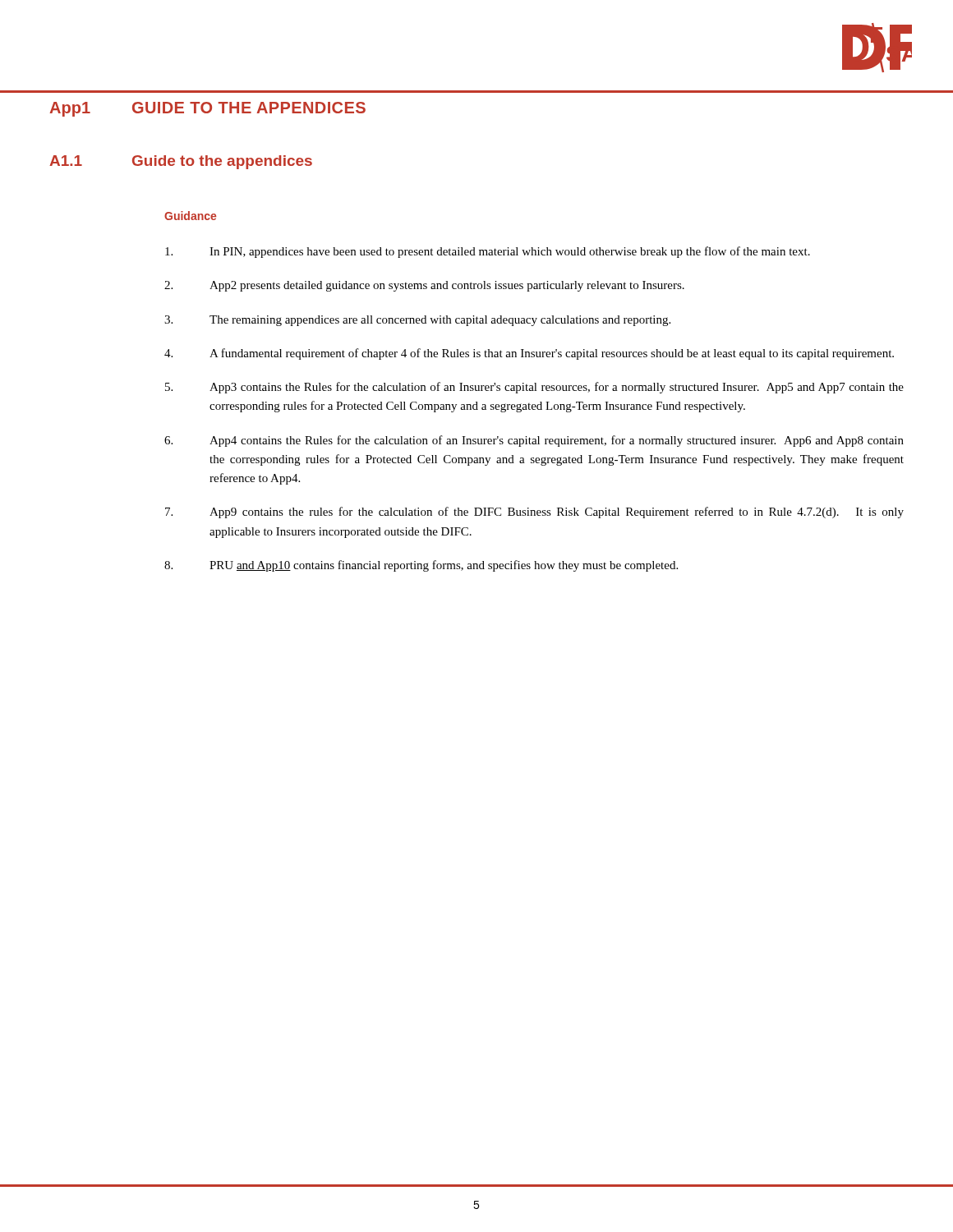The width and height of the screenshot is (953, 1232).
Task: Click on the list item that says "2. App2 presents detailed guidance on"
Action: click(x=534, y=286)
